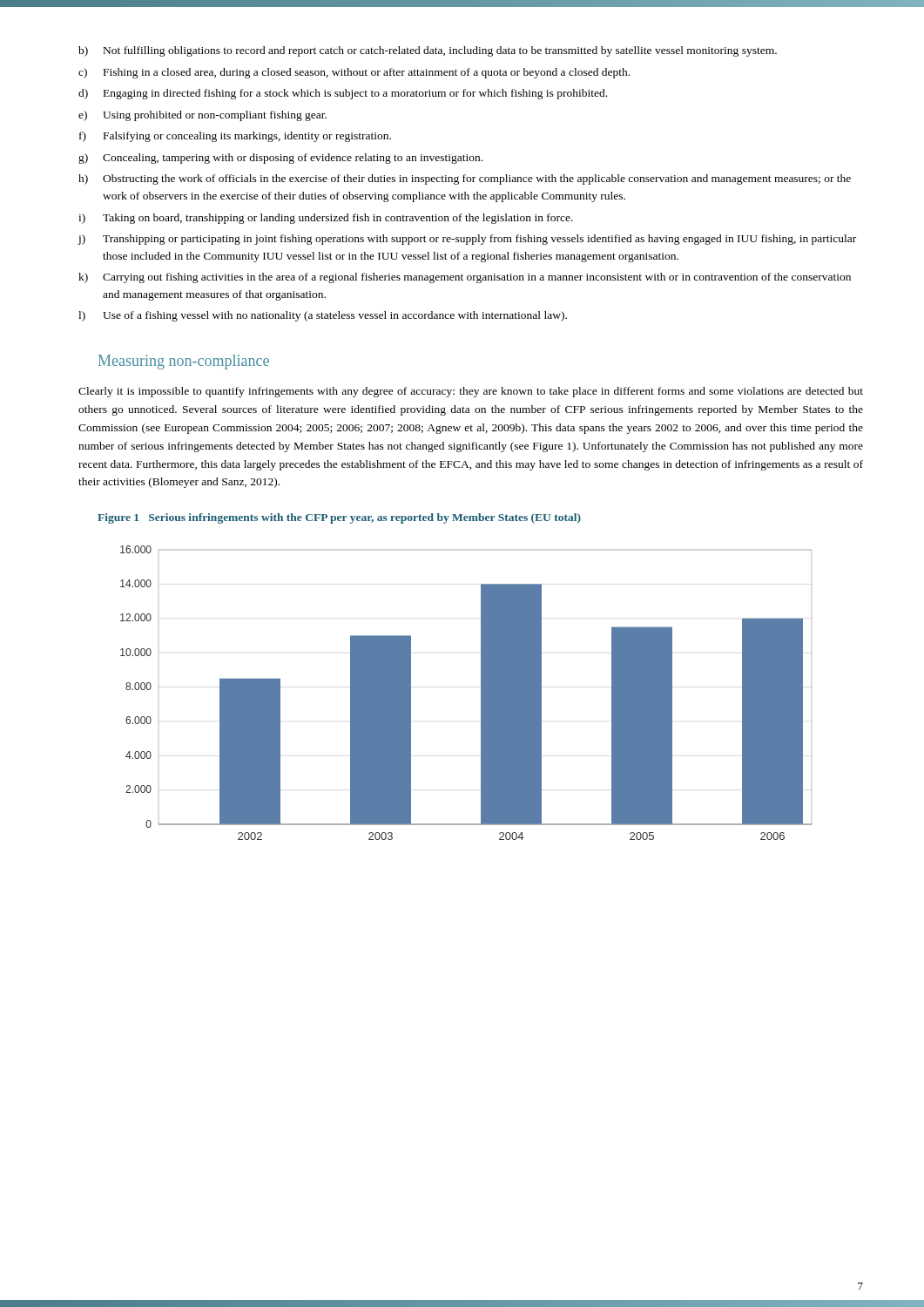This screenshot has height=1307, width=924.
Task: Locate the region starting "f) Falsifying or concealing its"
Action: point(235,137)
